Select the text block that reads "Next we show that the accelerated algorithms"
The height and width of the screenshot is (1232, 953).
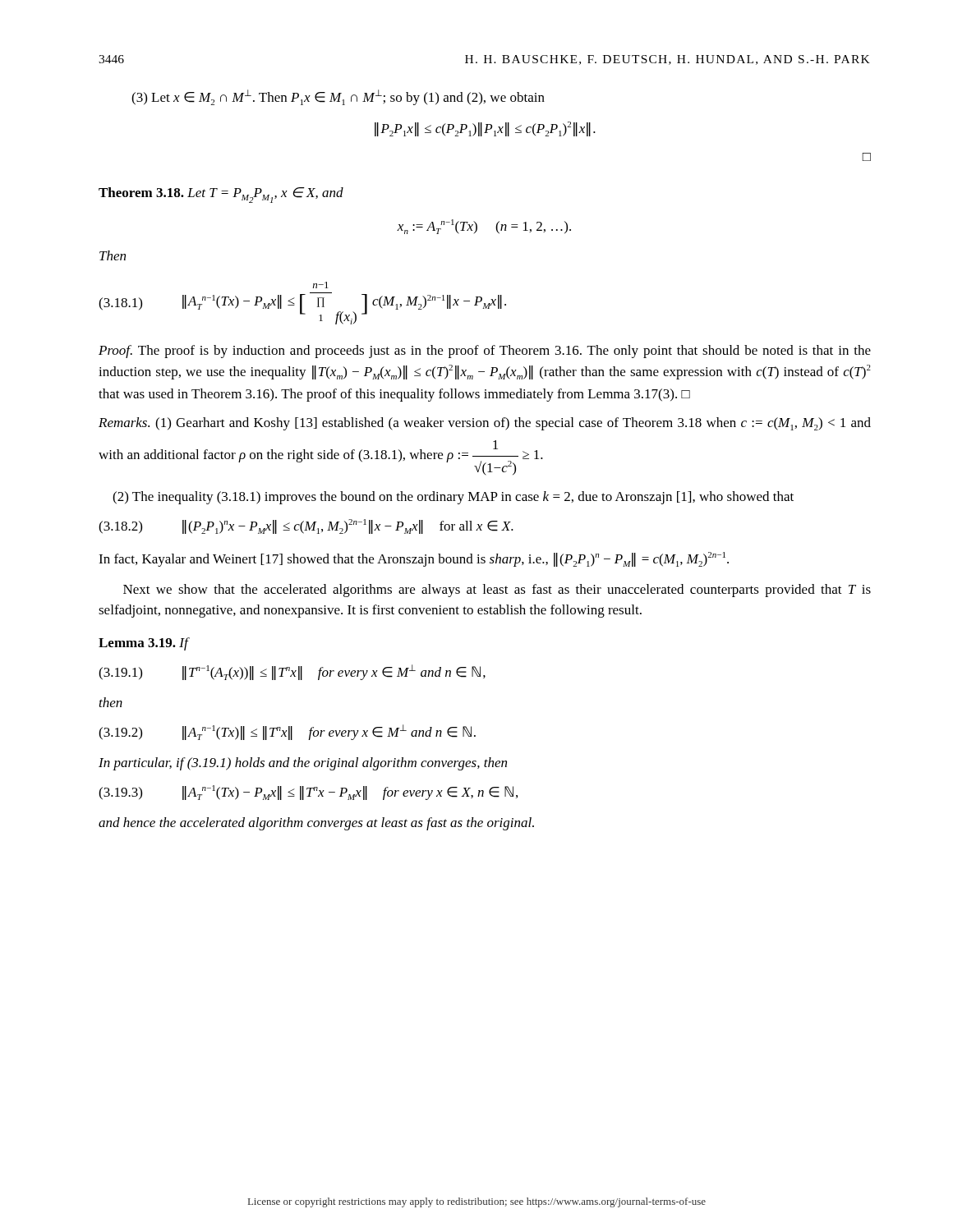[x=485, y=599]
